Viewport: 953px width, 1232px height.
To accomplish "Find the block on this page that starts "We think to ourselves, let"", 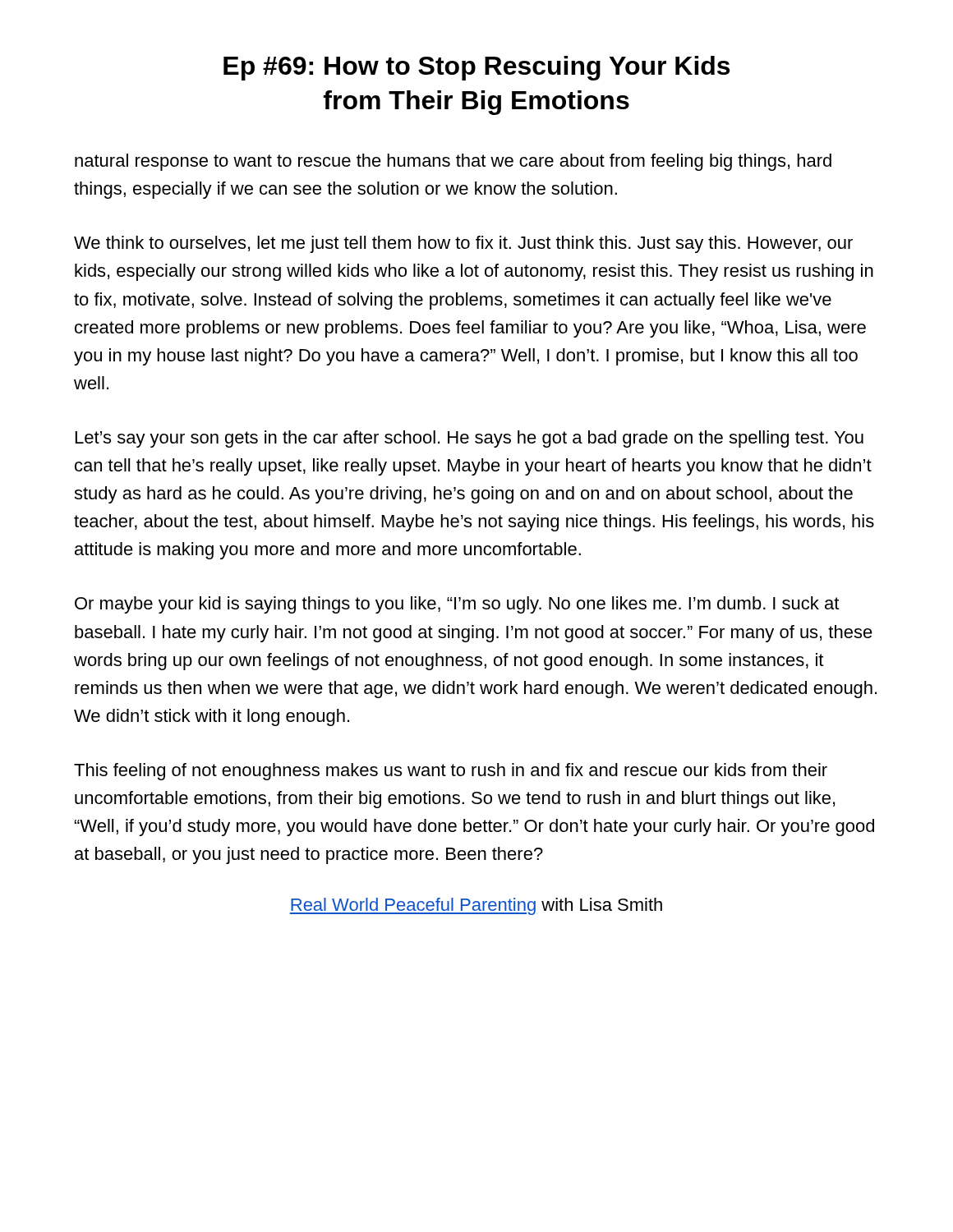I will pos(474,313).
